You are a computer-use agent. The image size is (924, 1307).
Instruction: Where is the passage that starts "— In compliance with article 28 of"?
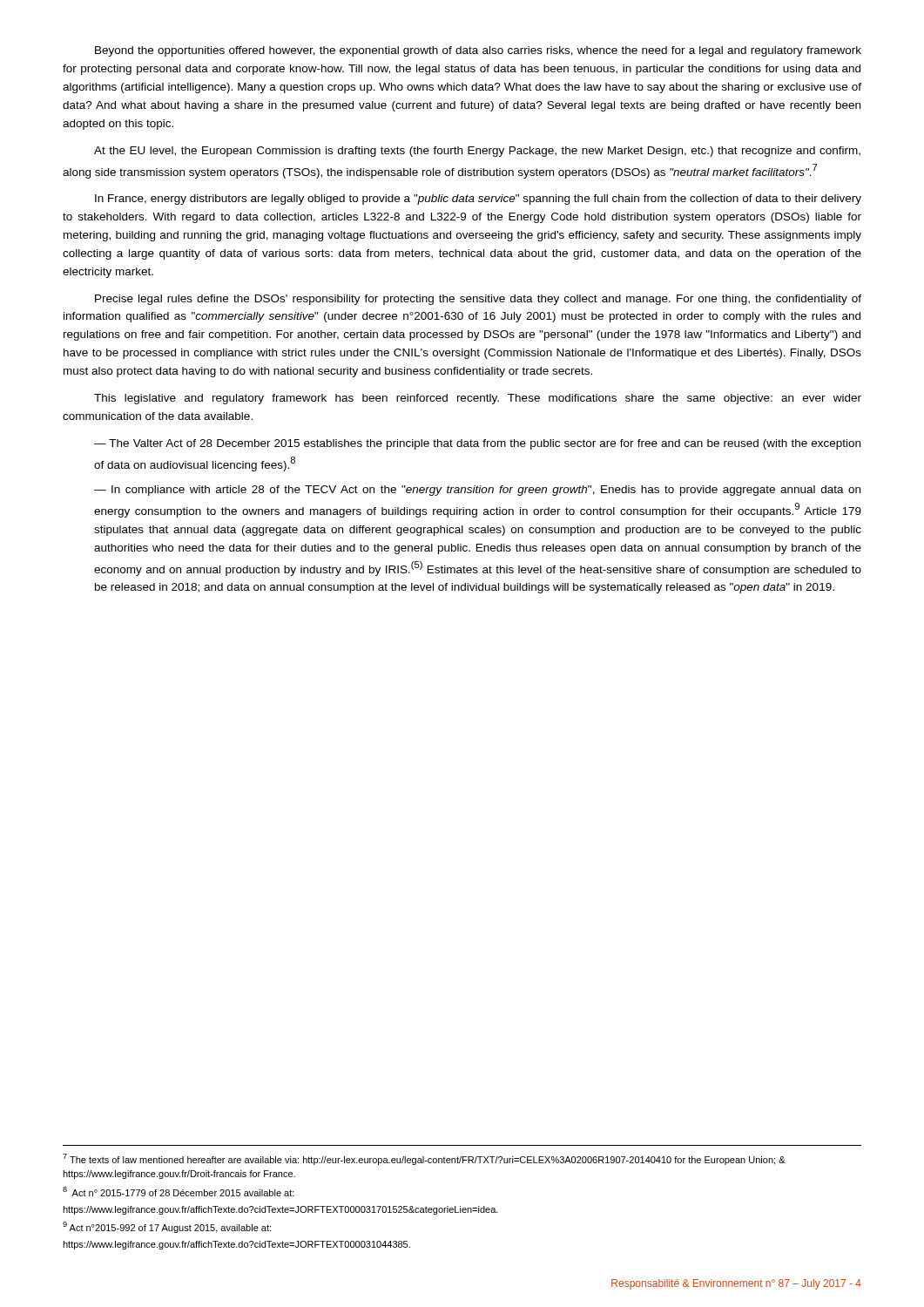click(x=478, y=538)
